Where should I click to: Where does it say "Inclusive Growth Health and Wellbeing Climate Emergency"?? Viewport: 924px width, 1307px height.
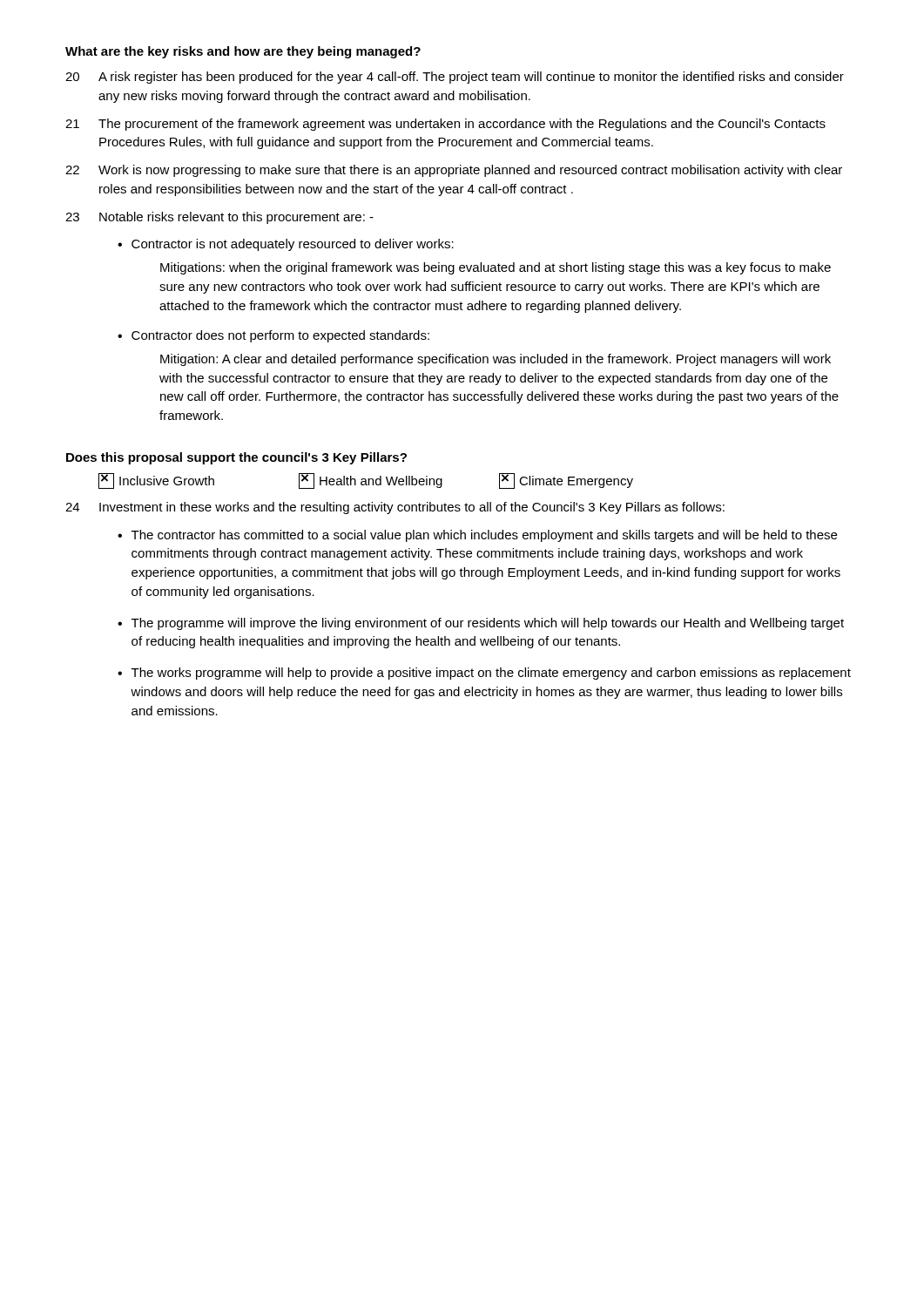click(399, 481)
